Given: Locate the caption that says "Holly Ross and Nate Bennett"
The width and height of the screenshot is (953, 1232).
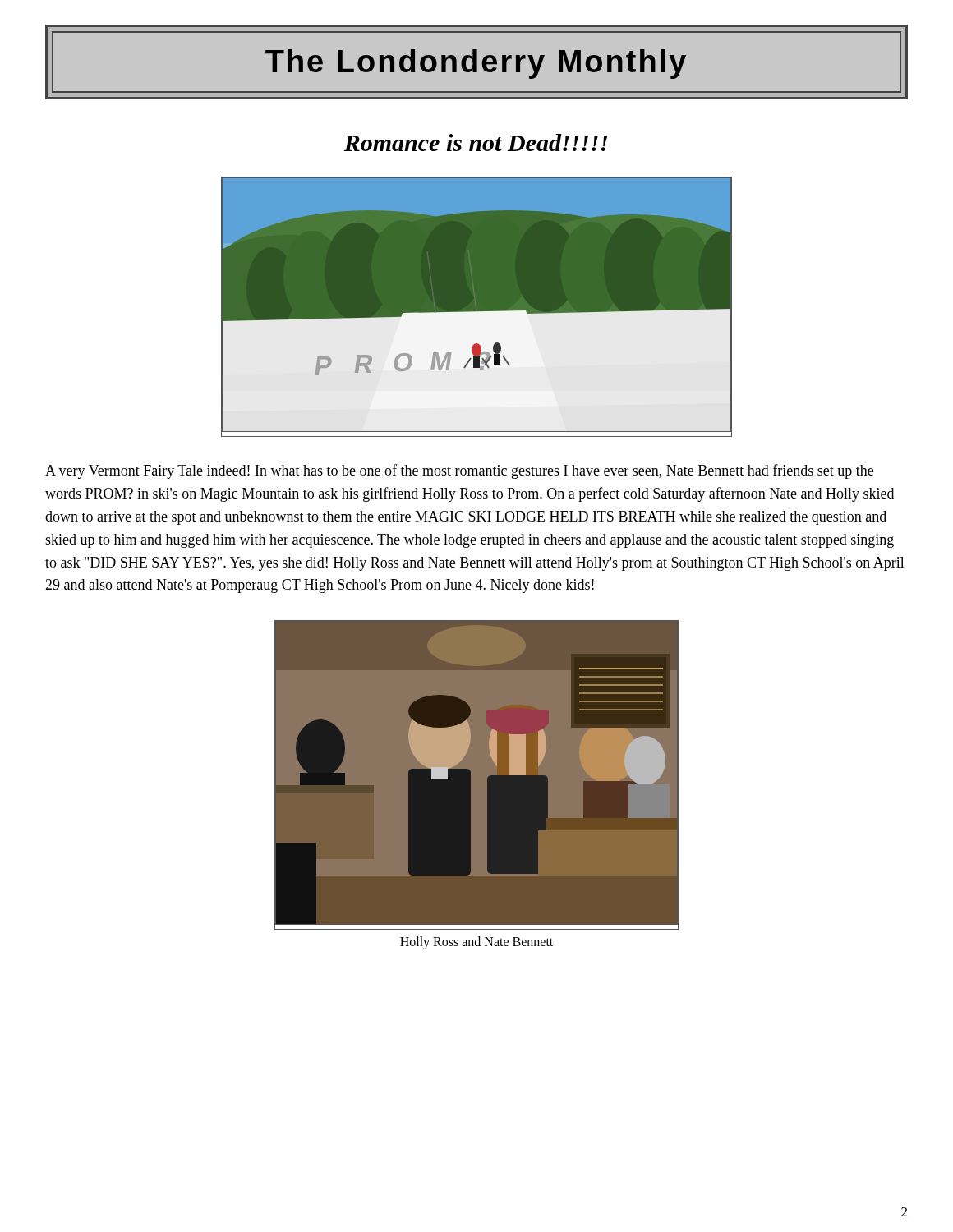Looking at the screenshot, I should click(x=476, y=942).
